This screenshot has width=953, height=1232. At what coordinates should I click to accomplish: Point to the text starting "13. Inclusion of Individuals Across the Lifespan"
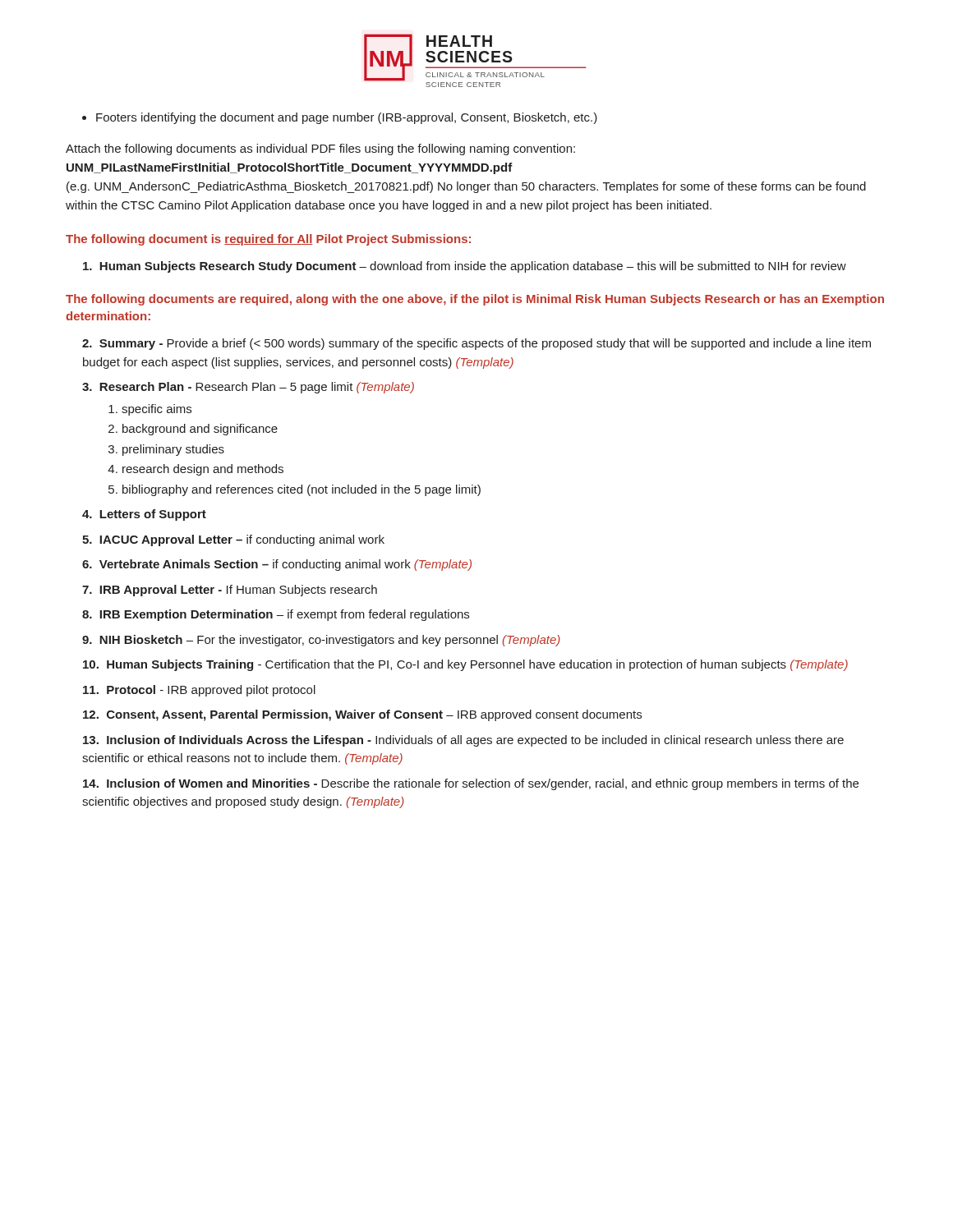(463, 748)
